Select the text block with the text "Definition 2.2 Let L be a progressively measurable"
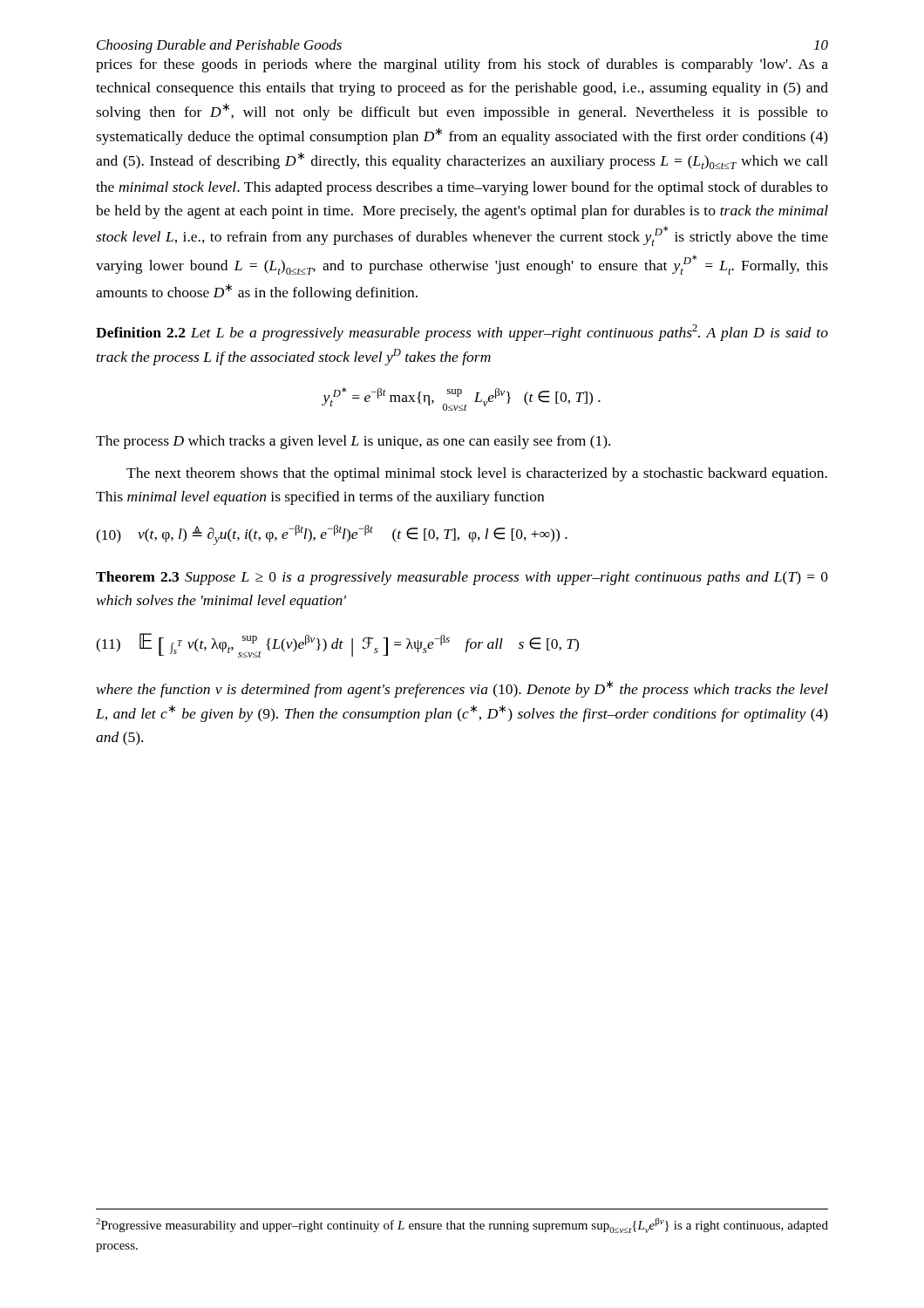Viewport: 924px width, 1308px height. point(462,386)
